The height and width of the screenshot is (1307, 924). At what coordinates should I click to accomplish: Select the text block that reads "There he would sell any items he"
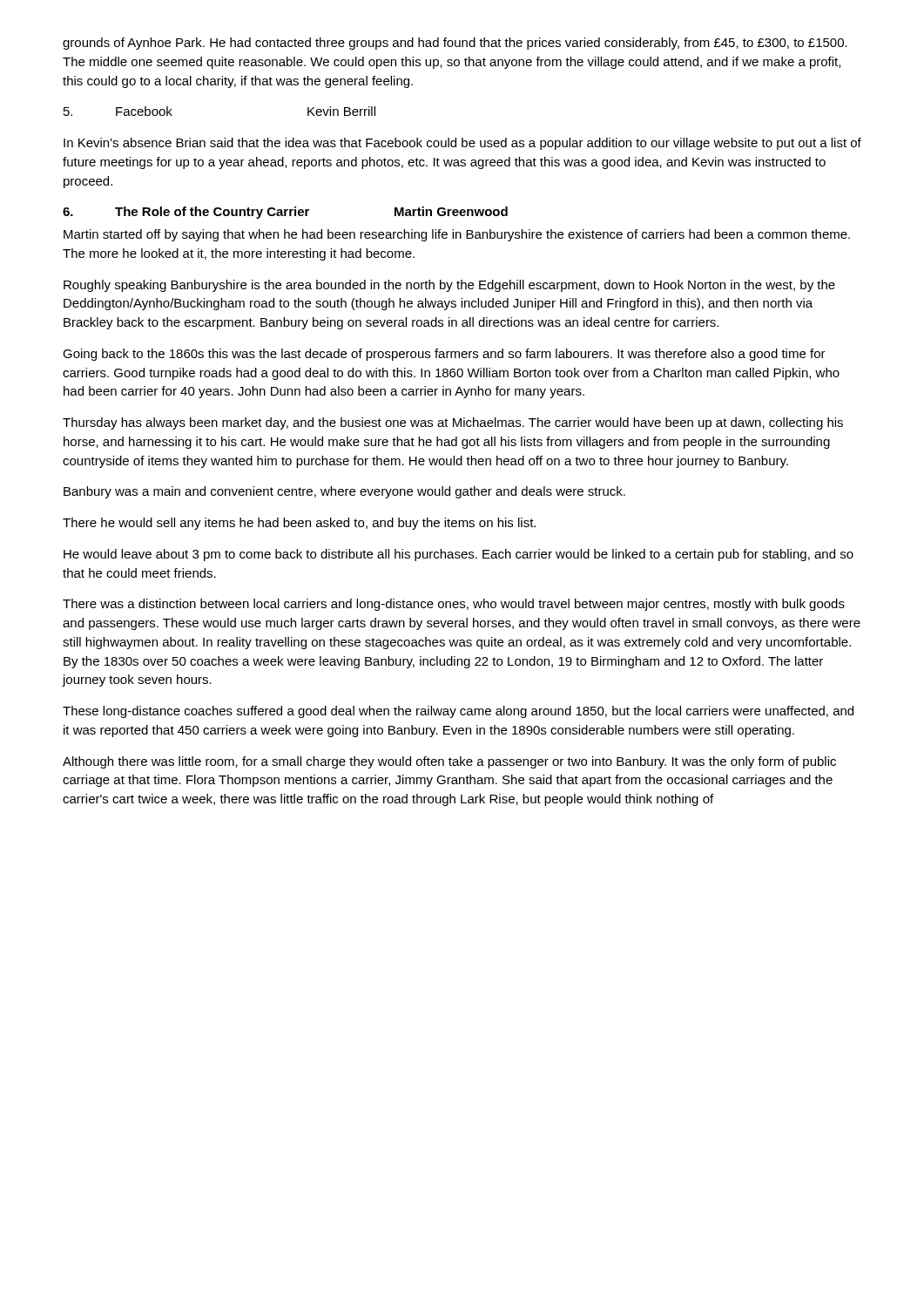point(300,522)
